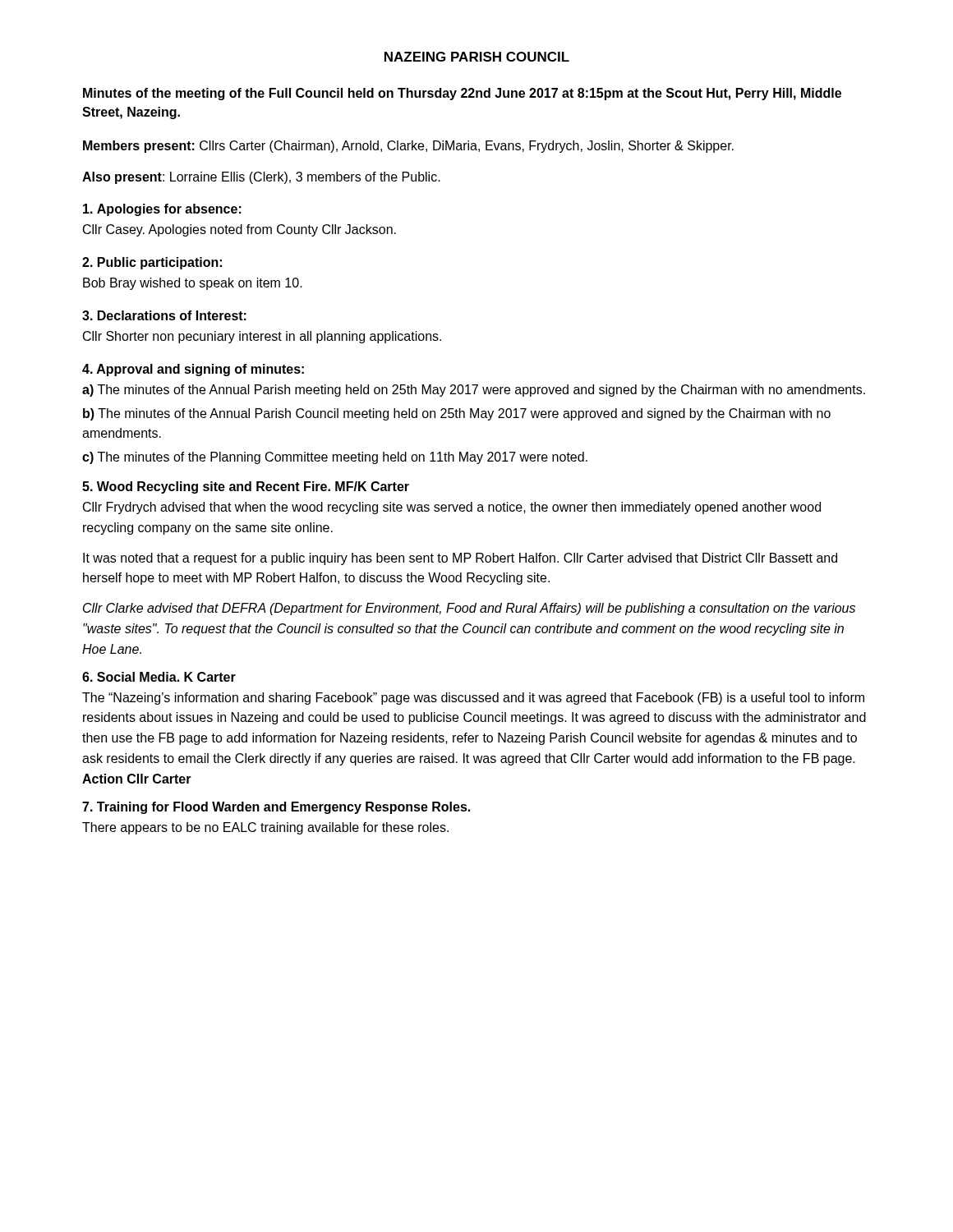This screenshot has width=953, height=1232.
Task: Click on the text starting "2. Public participation:"
Action: coord(153,263)
